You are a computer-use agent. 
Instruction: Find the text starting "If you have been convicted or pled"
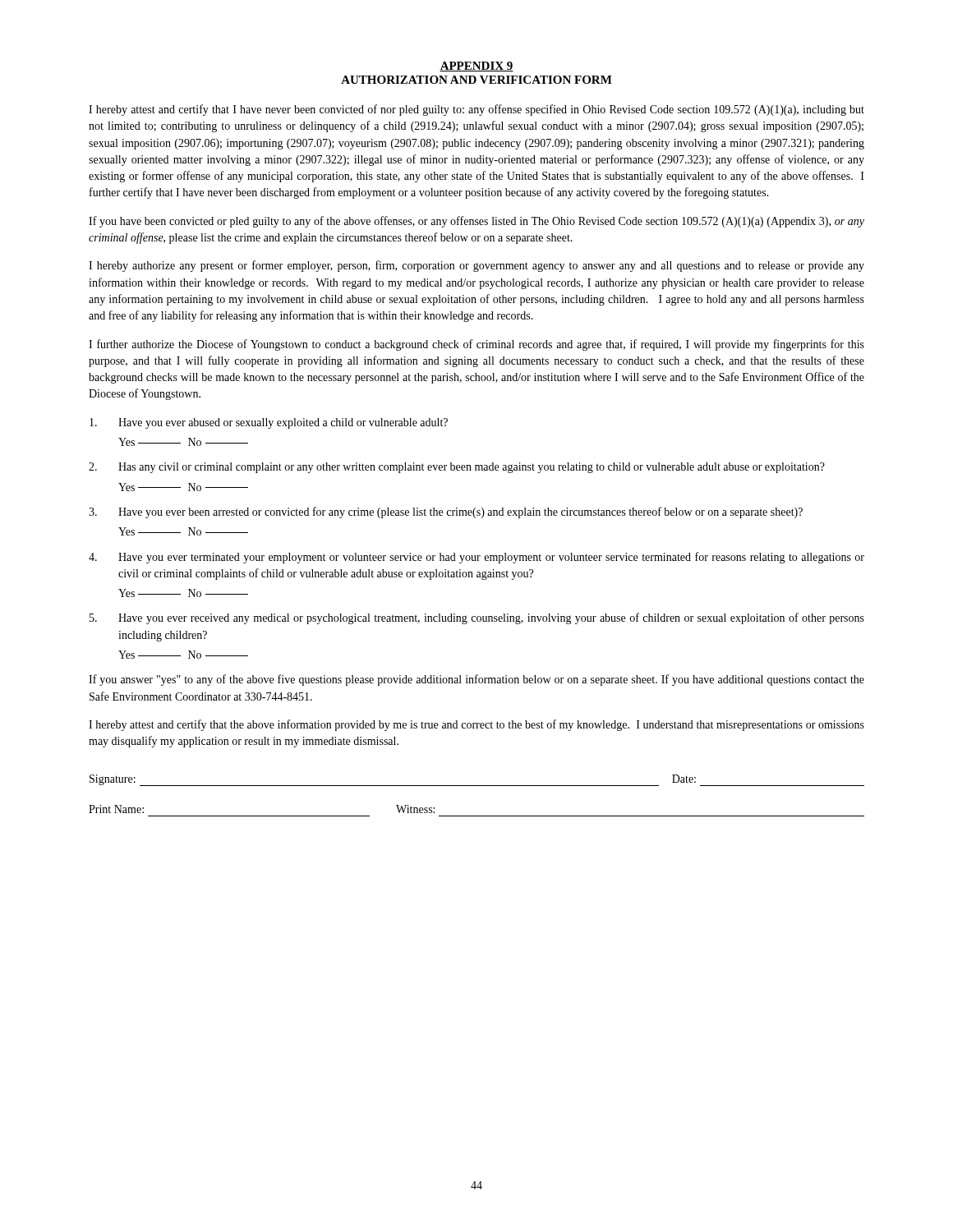476,230
